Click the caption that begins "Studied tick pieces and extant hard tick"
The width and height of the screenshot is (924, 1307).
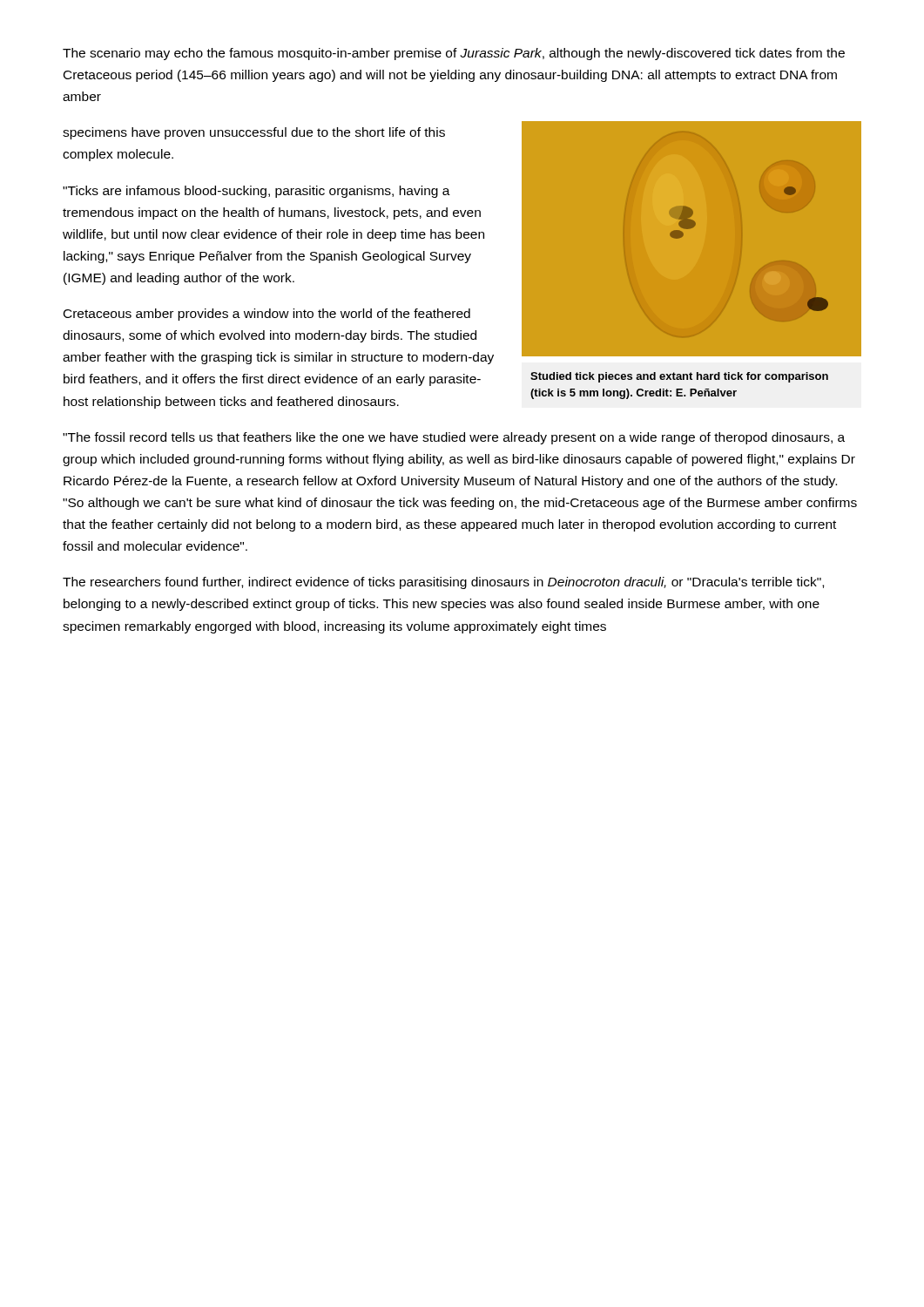tap(679, 385)
